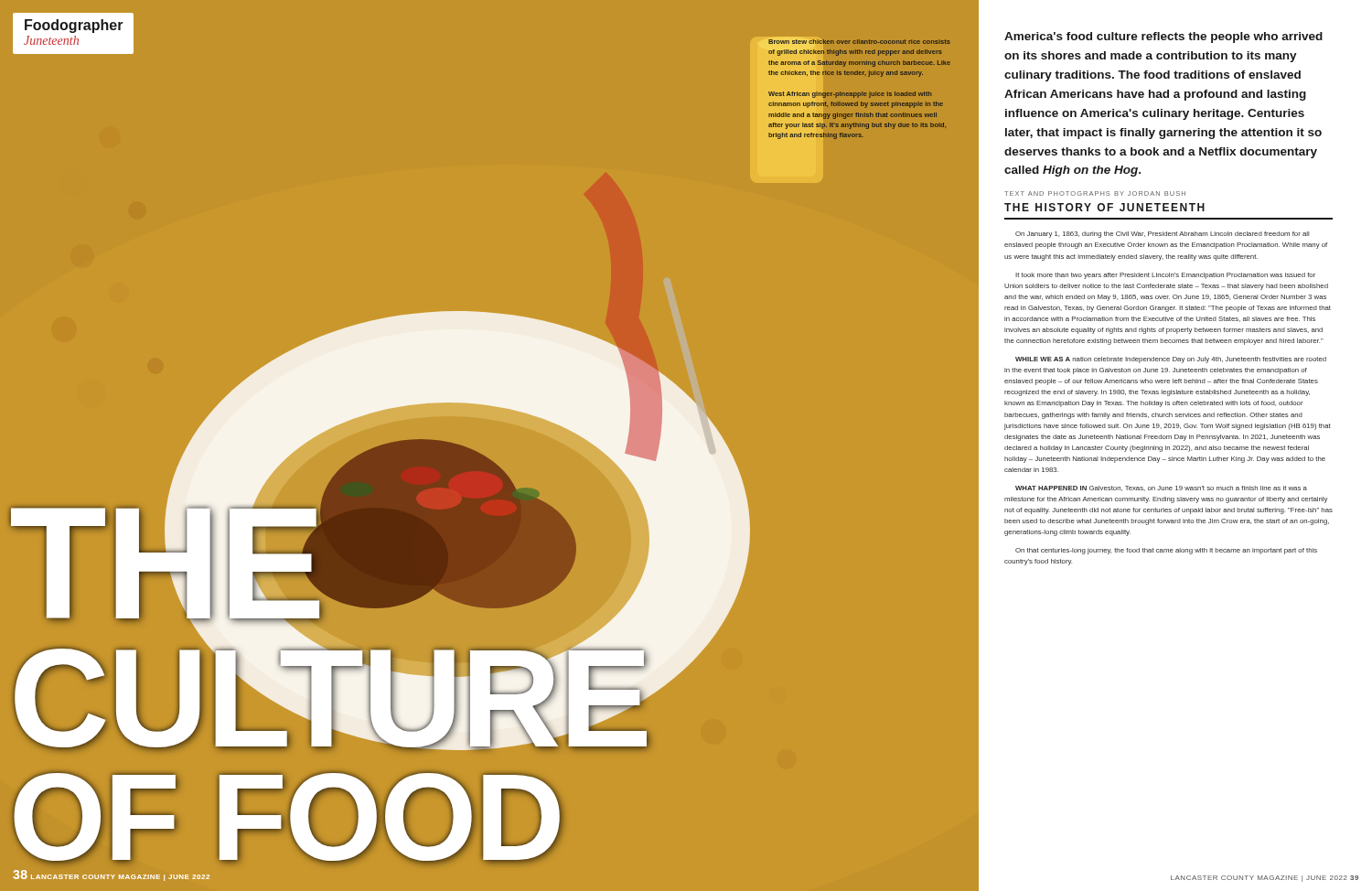
Task: Find the text block that reads "On January 1, 1863, during the Civil War,"
Action: pyautogui.click(x=1166, y=245)
